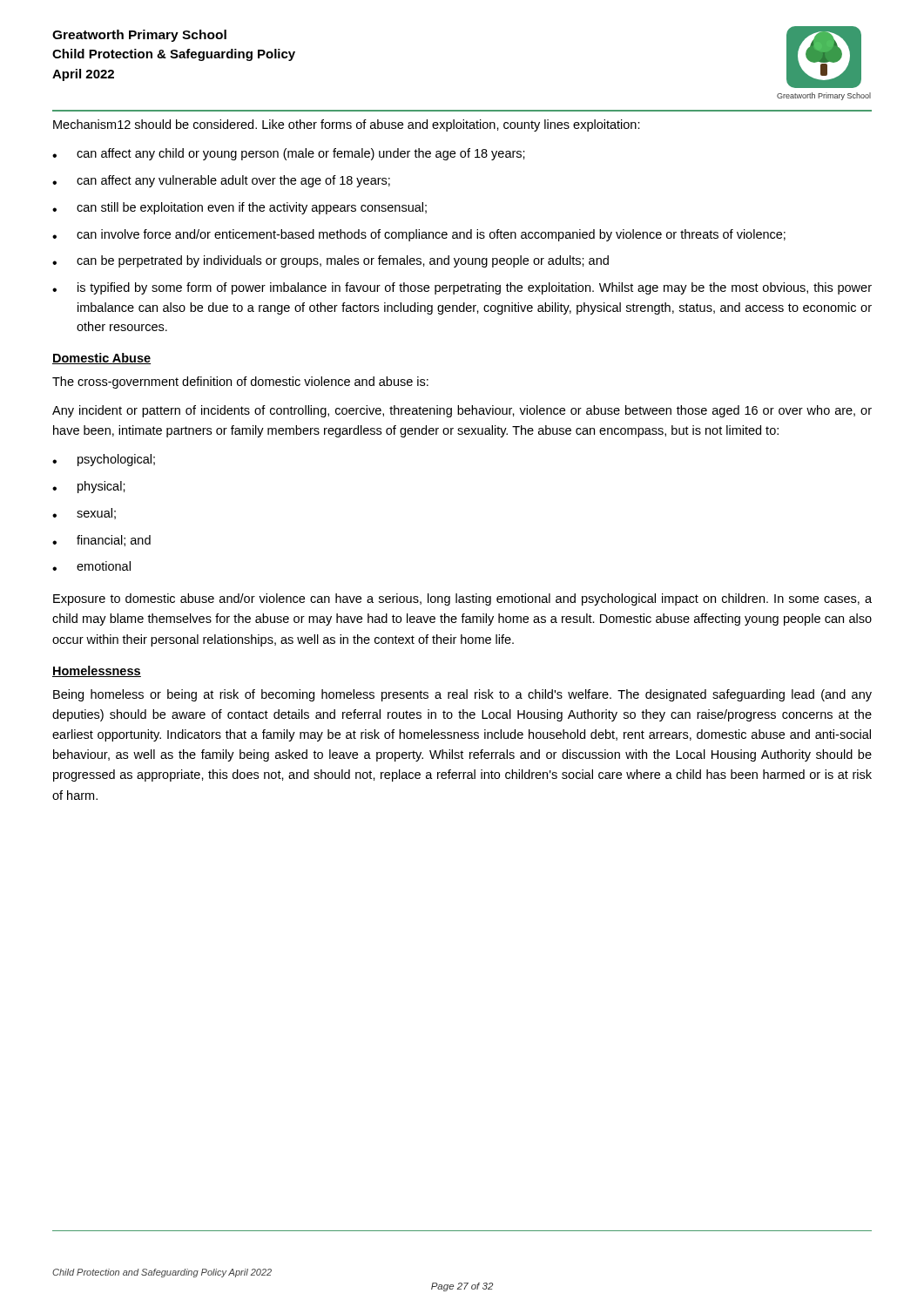The image size is (924, 1307).
Task: Locate the region starting "can be perpetrated by individuals or groups, males"
Action: point(462,263)
